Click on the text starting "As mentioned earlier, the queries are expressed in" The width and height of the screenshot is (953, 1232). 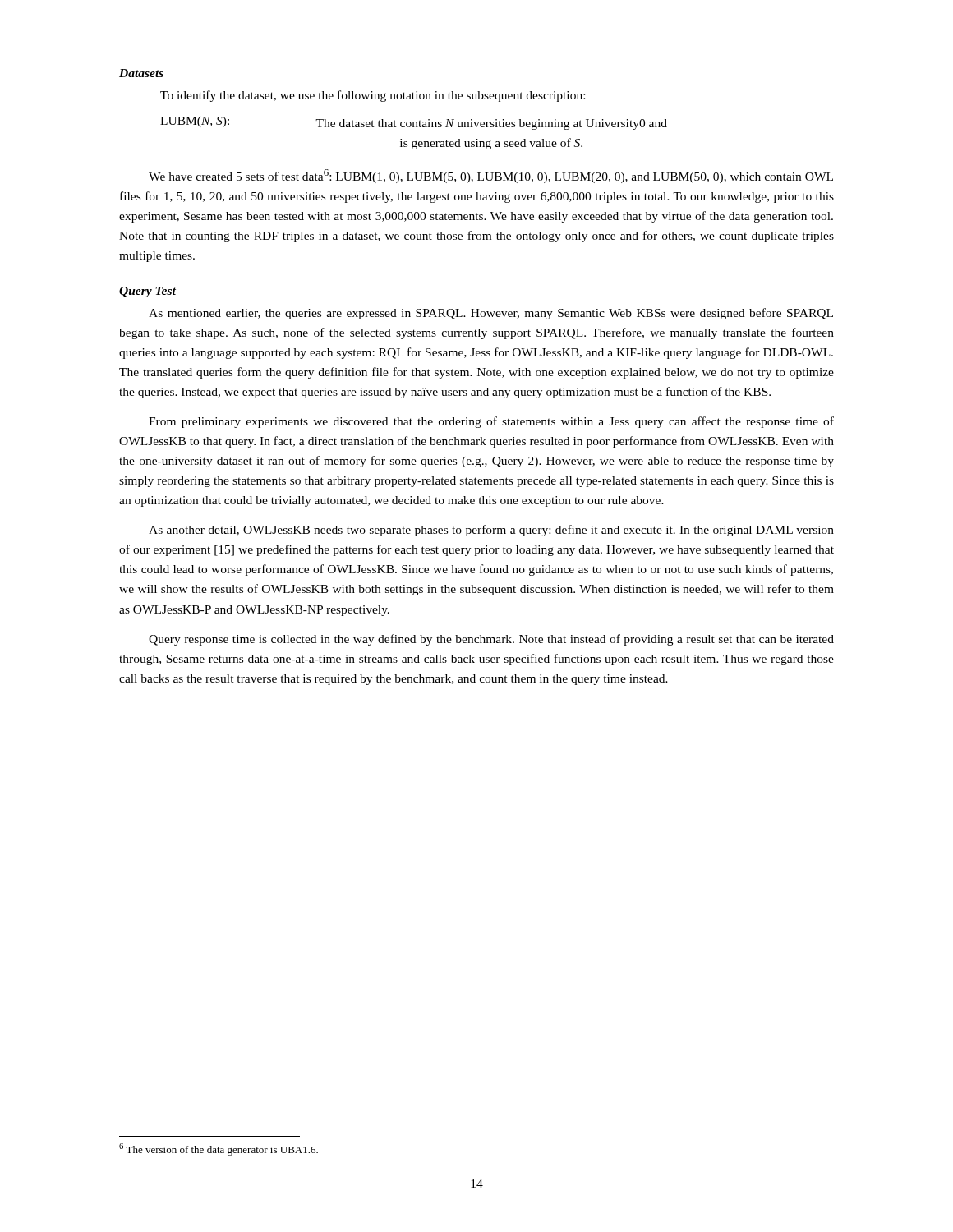(x=476, y=353)
